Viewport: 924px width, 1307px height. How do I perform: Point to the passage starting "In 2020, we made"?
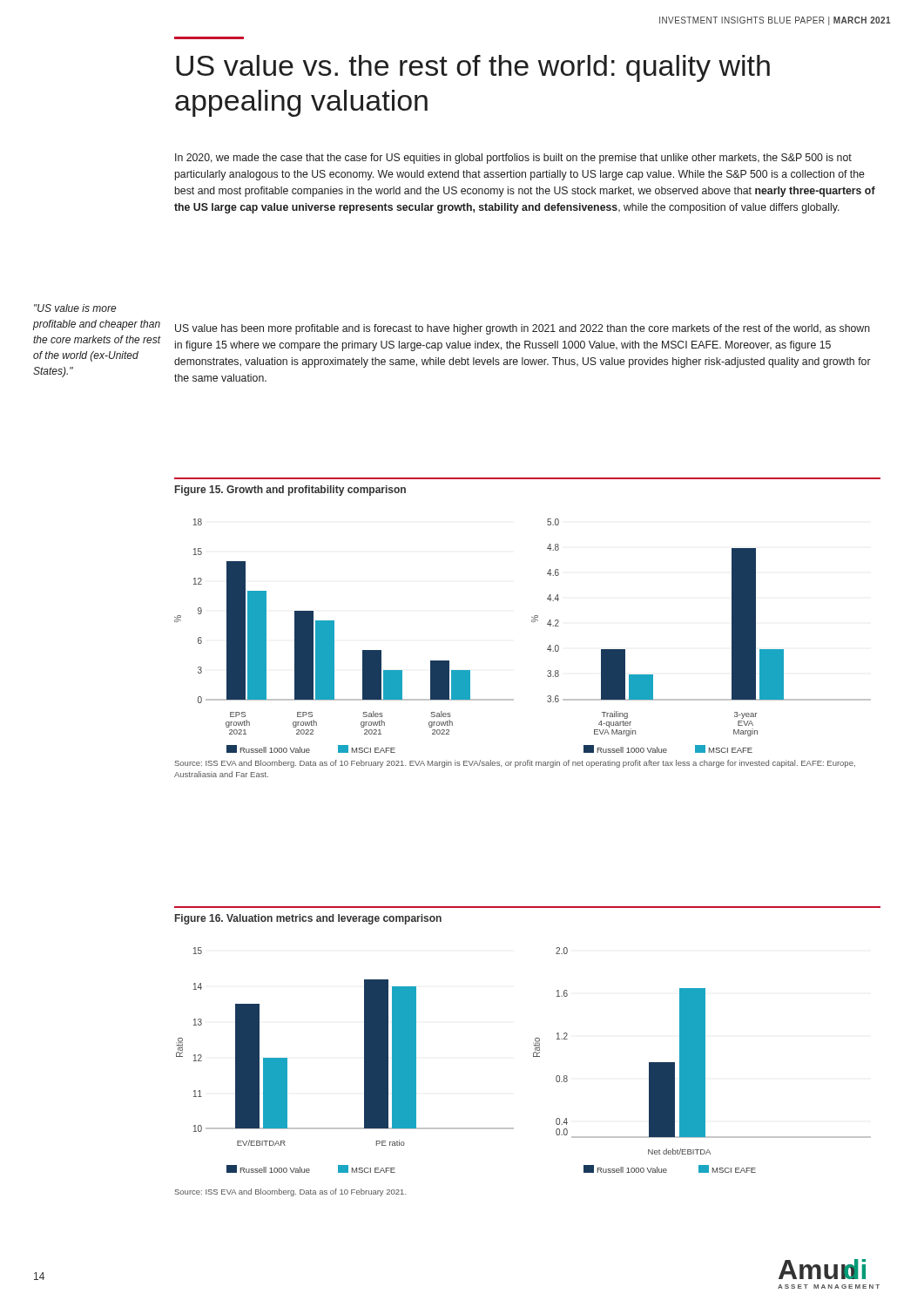pyautogui.click(x=524, y=183)
